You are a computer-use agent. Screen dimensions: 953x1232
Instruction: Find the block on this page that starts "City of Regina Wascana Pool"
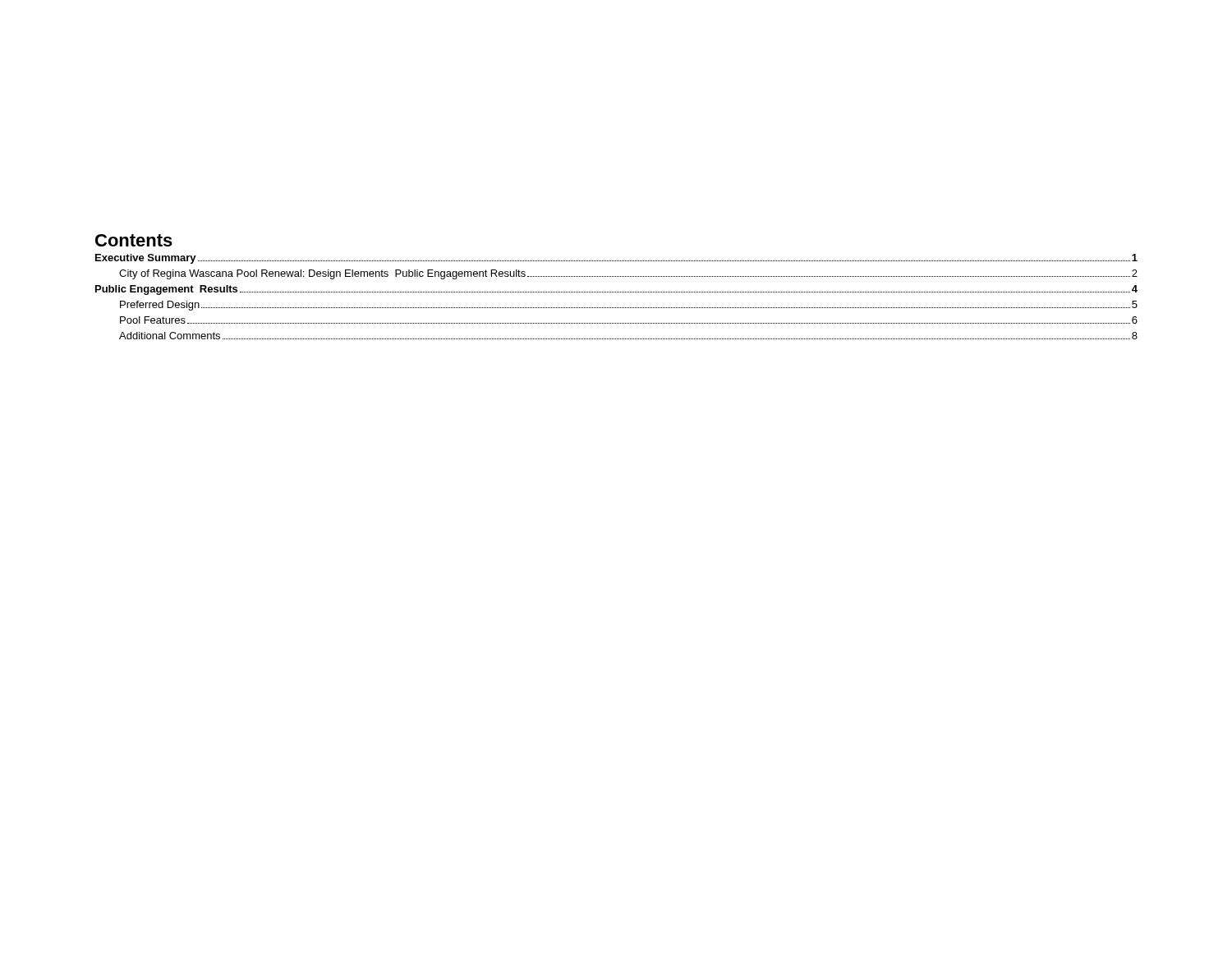pyautogui.click(x=616, y=273)
